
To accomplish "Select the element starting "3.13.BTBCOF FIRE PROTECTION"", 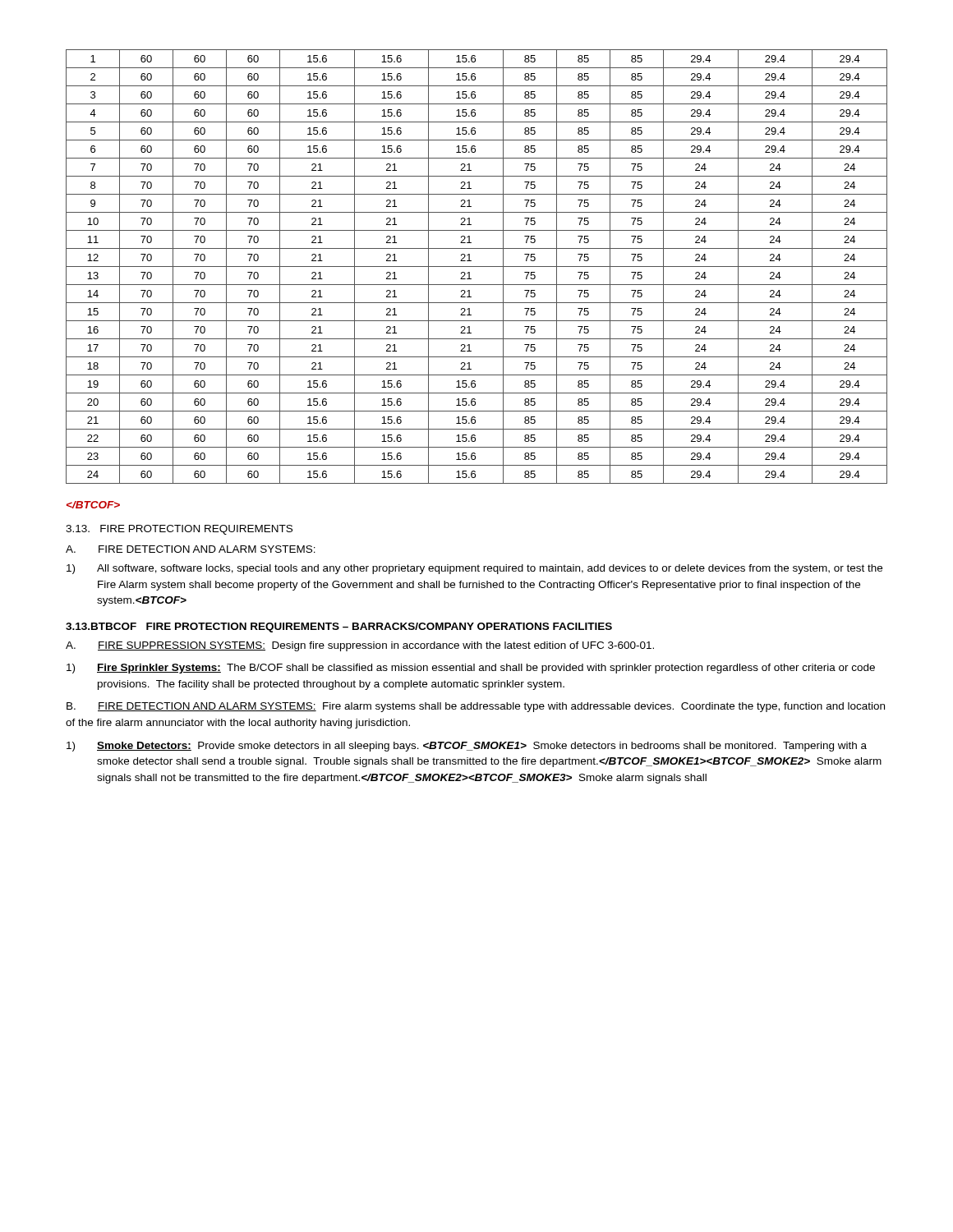I will click(x=339, y=626).
